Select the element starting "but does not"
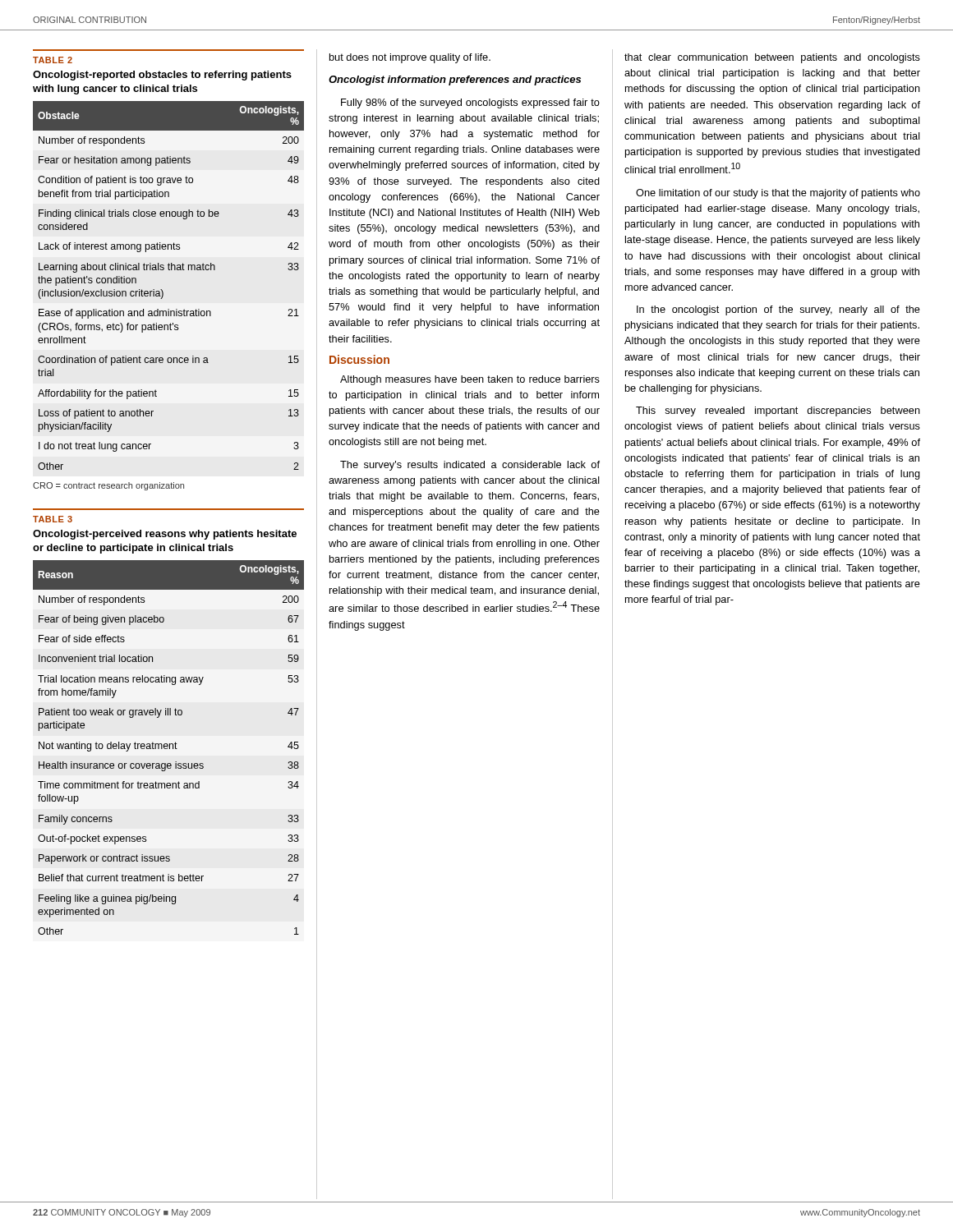 pyautogui.click(x=464, y=198)
